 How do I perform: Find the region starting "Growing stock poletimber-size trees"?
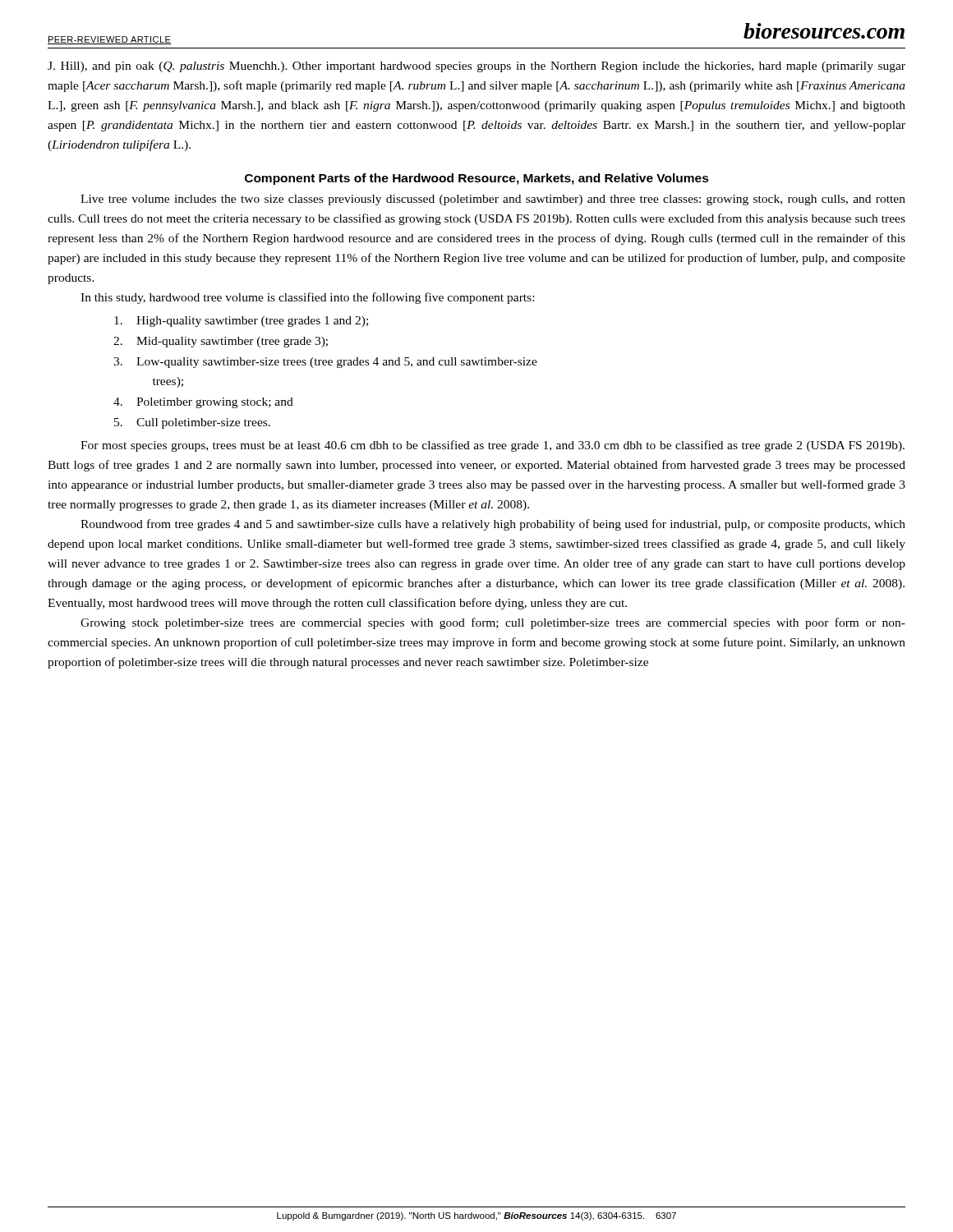(x=476, y=642)
